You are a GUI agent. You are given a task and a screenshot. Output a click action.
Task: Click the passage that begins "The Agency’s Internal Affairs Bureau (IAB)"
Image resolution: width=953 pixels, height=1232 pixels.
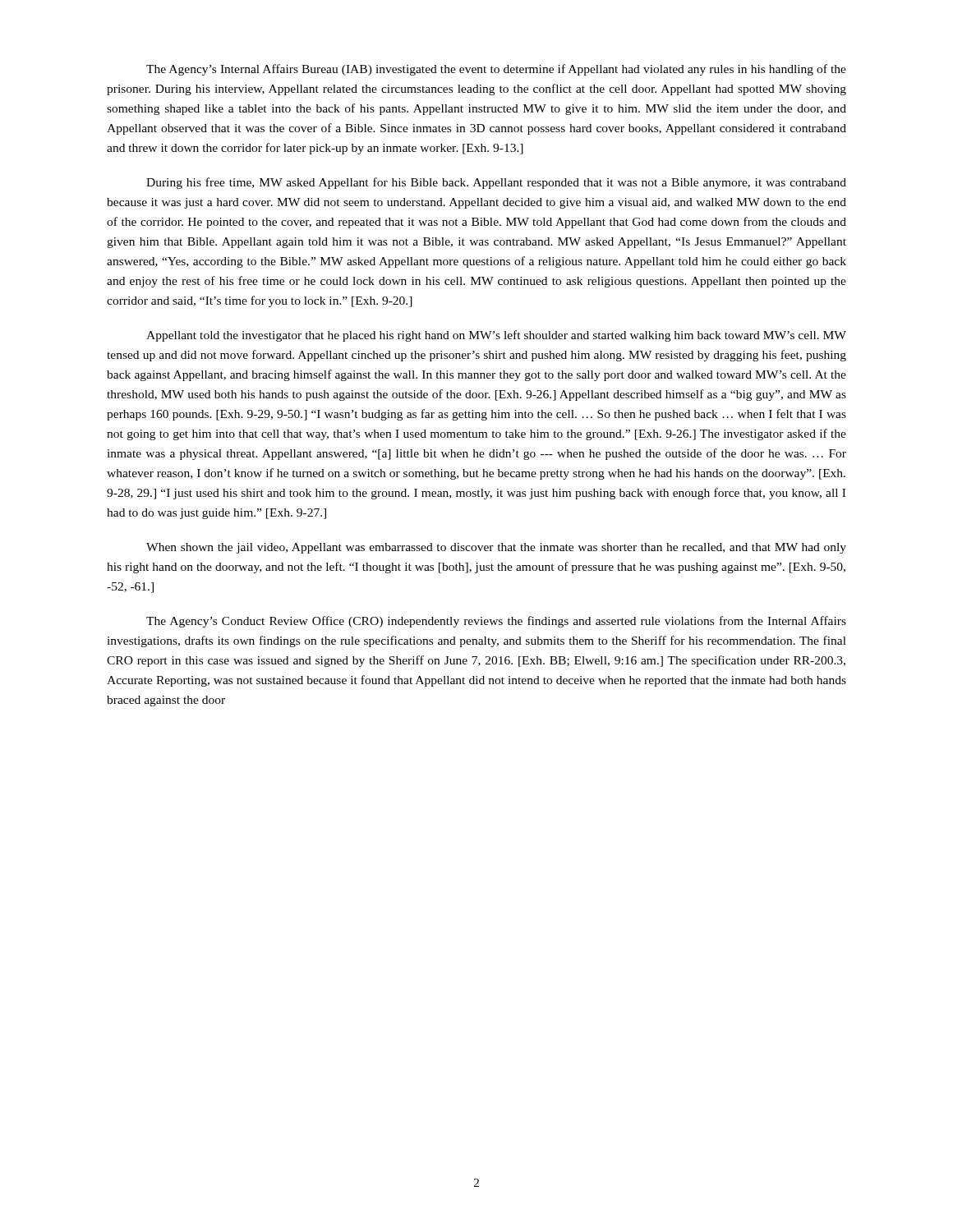coord(476,108)
